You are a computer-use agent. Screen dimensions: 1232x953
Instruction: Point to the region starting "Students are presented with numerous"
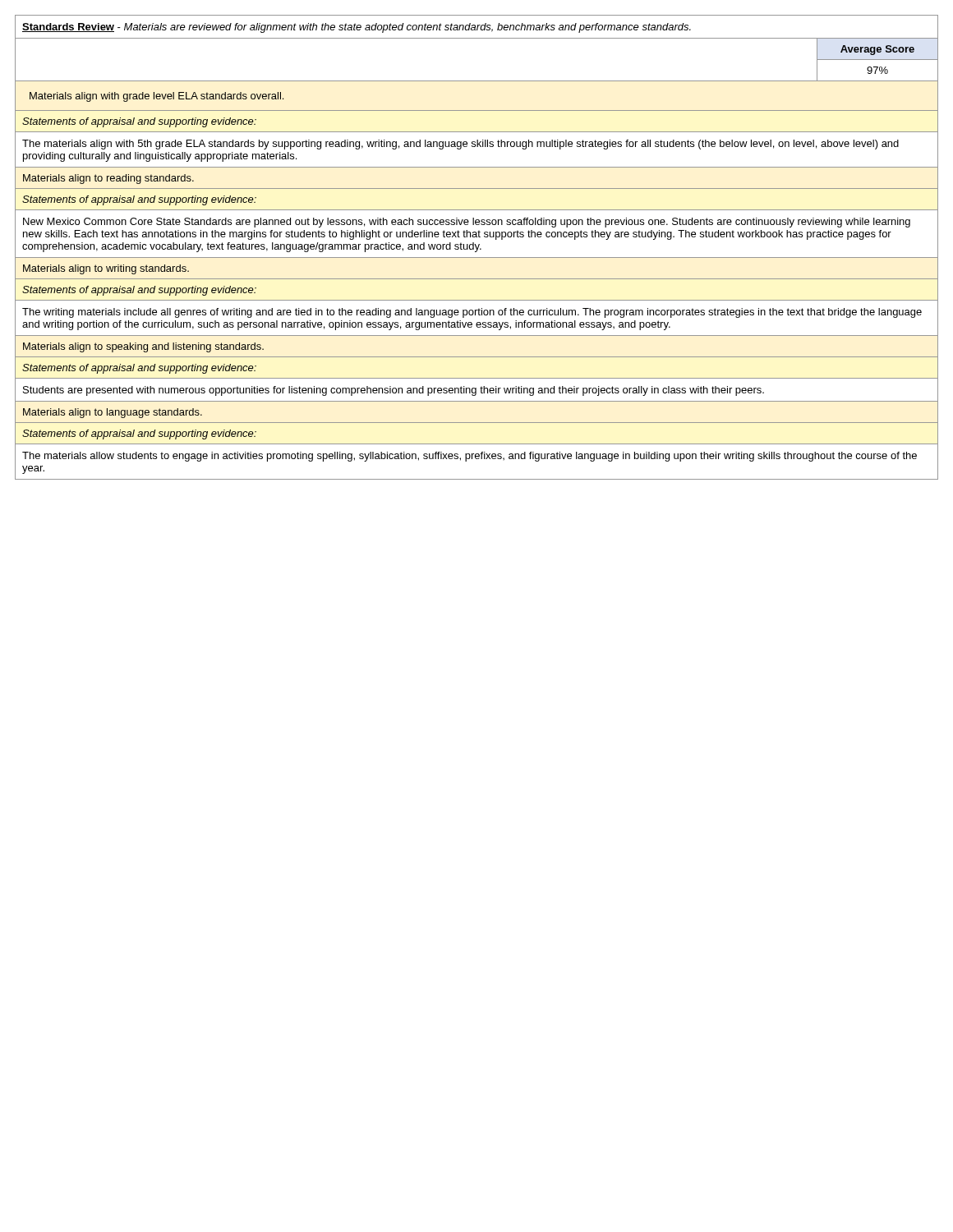click(x=394, y=390)
